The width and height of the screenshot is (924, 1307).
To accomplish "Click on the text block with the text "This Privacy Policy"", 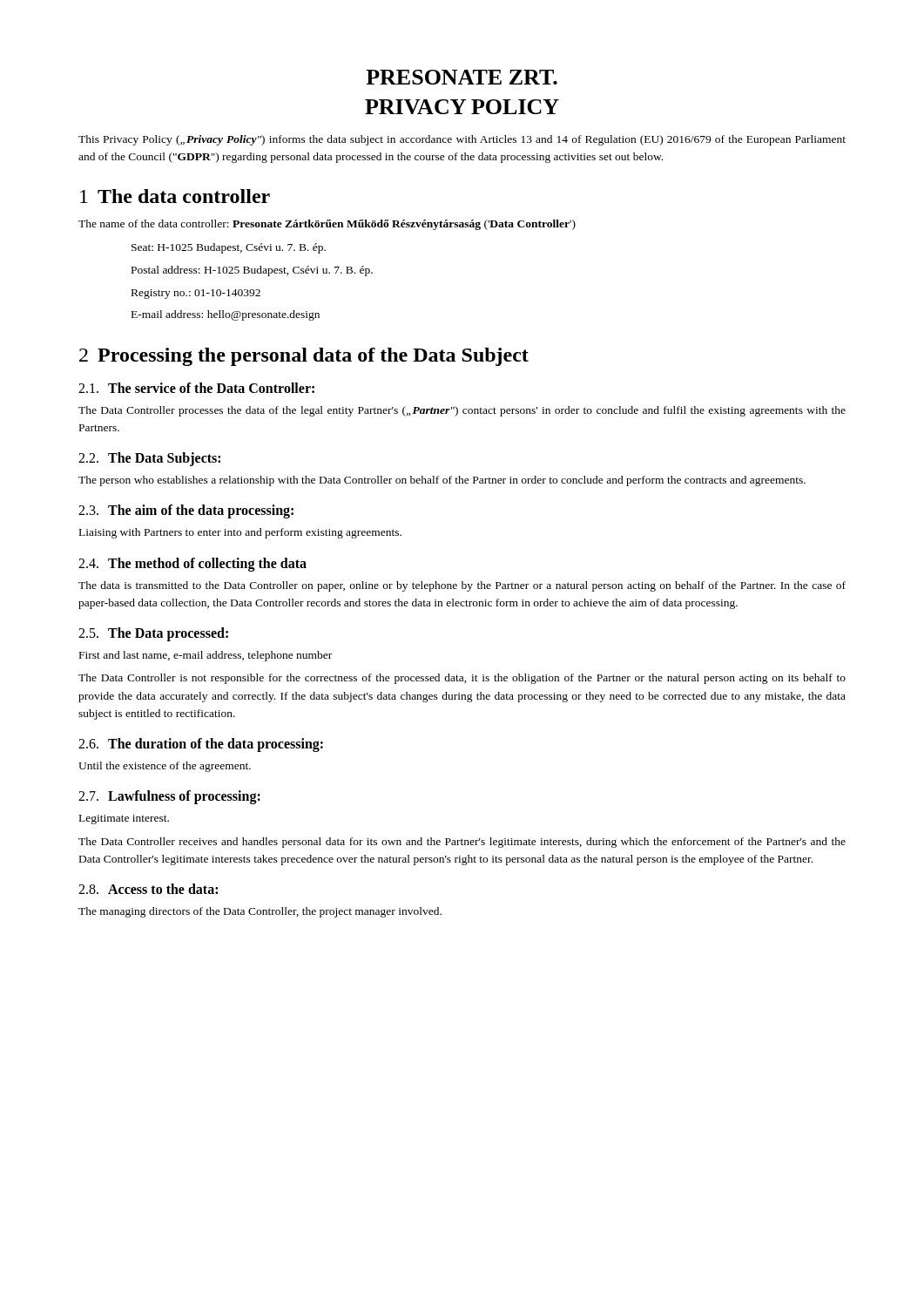I will pyautogui.click(x=462, y=147).
